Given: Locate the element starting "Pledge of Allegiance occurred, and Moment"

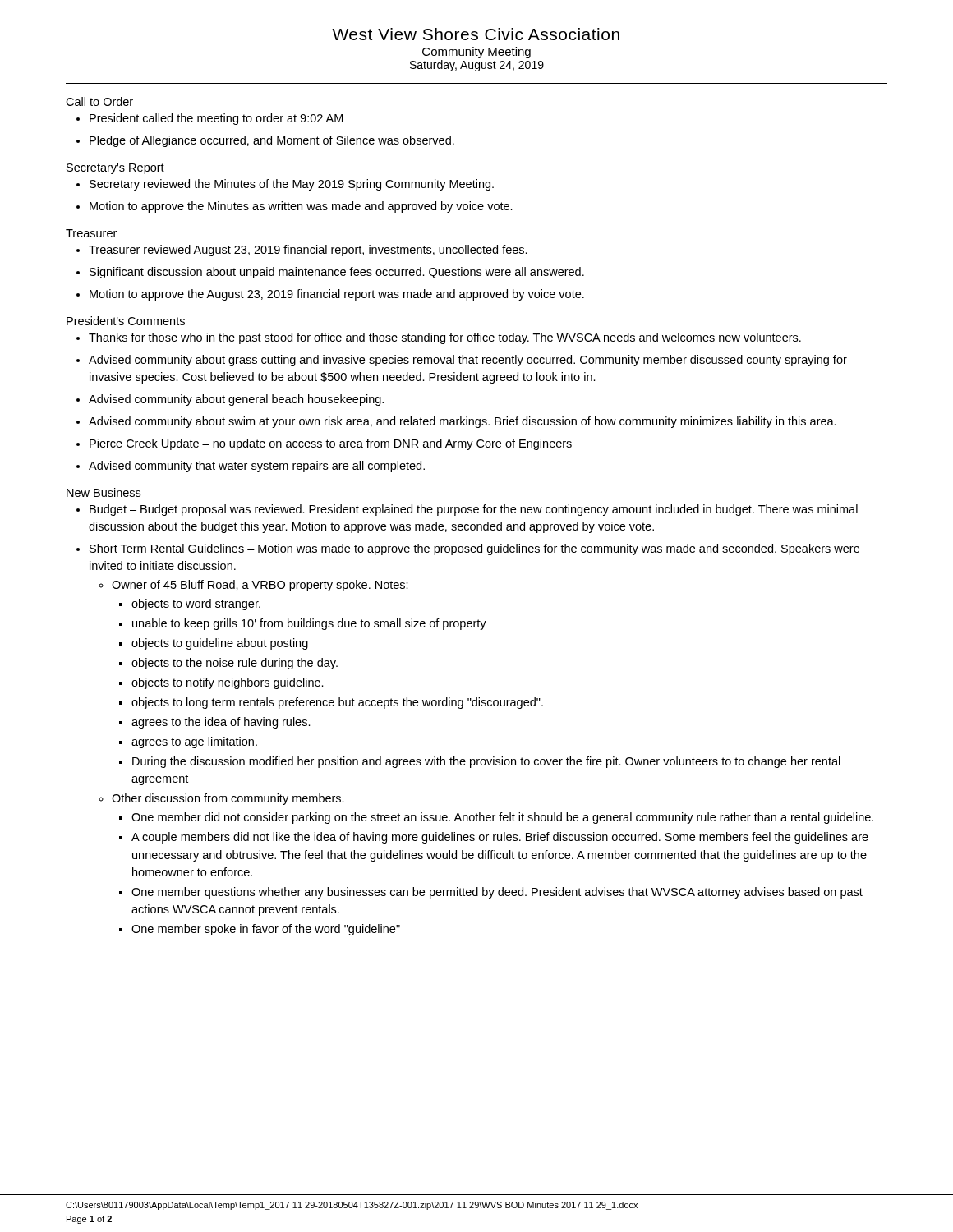Looking at the screenshot, I should pos(265,141).
